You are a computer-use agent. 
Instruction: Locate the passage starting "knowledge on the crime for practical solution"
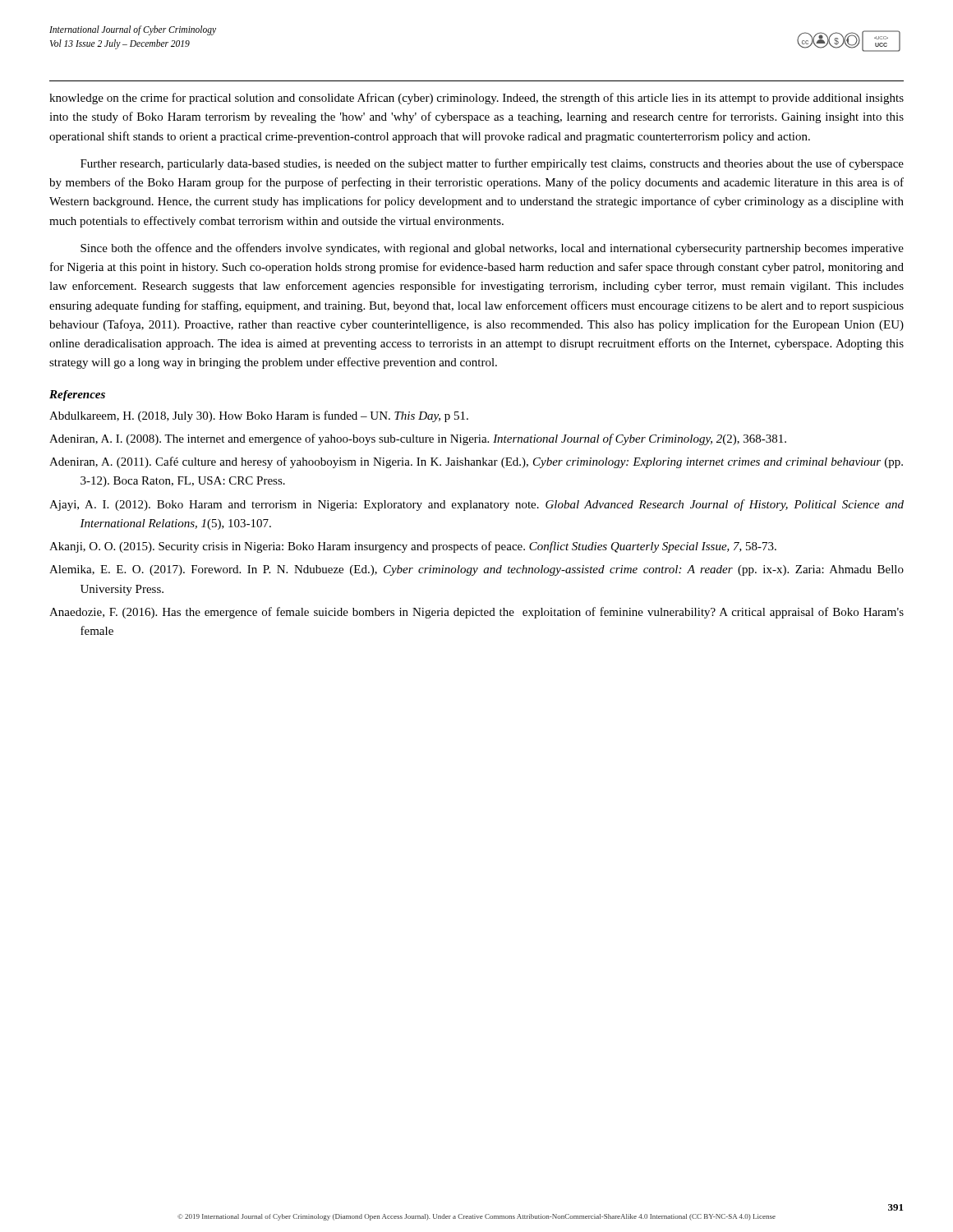476,117
